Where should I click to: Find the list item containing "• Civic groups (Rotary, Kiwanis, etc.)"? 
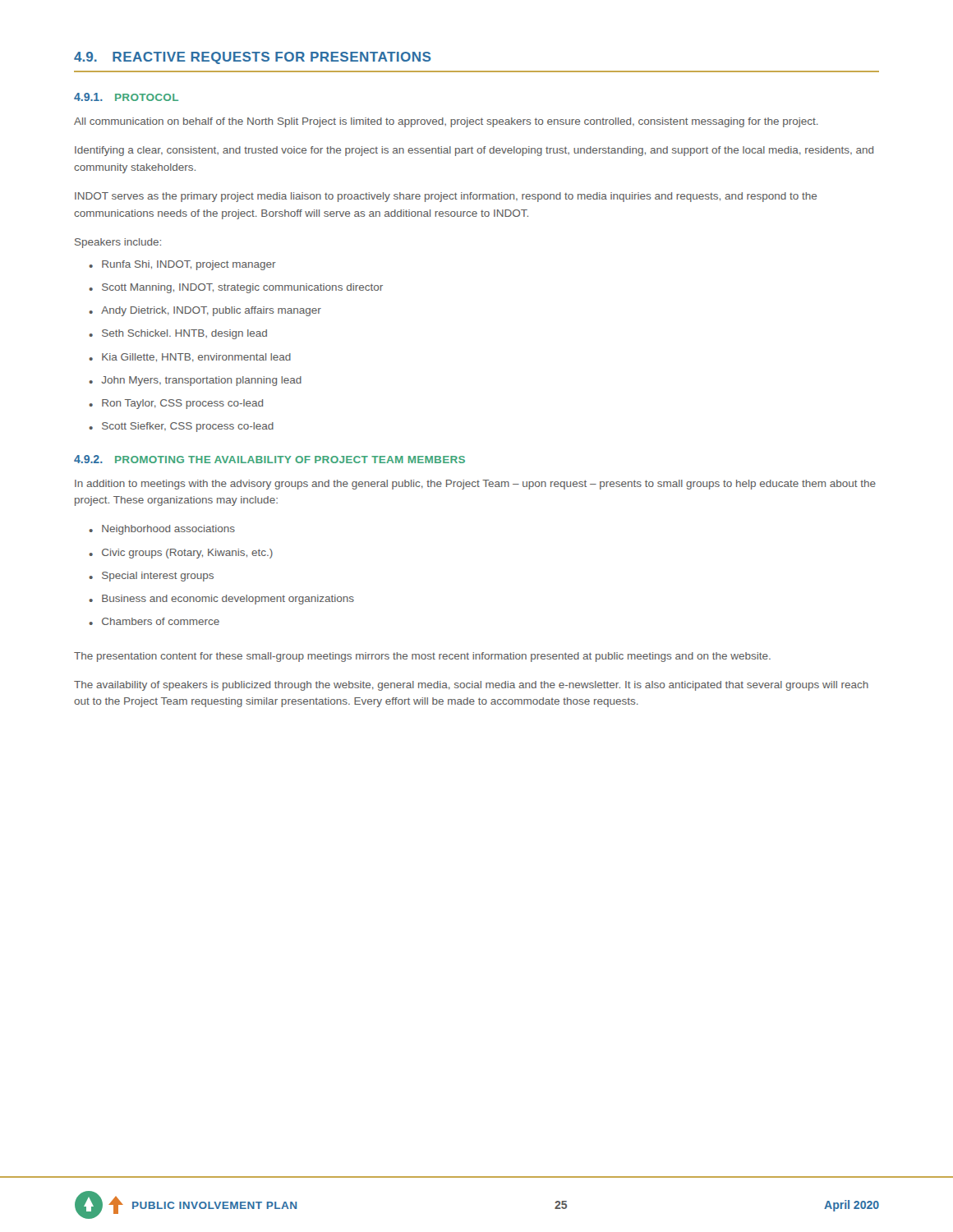[181, 554]
